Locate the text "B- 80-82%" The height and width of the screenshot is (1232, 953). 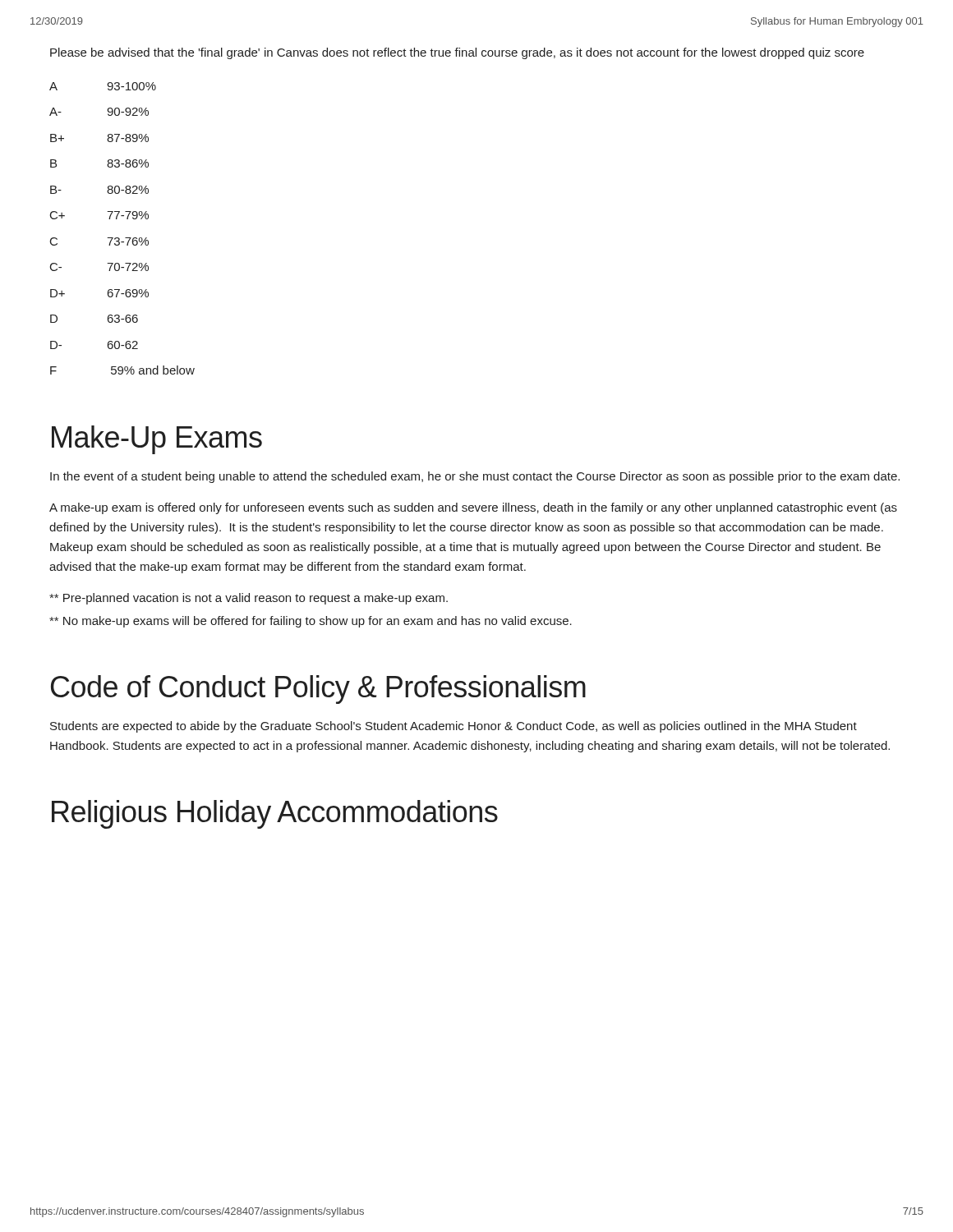99,189
